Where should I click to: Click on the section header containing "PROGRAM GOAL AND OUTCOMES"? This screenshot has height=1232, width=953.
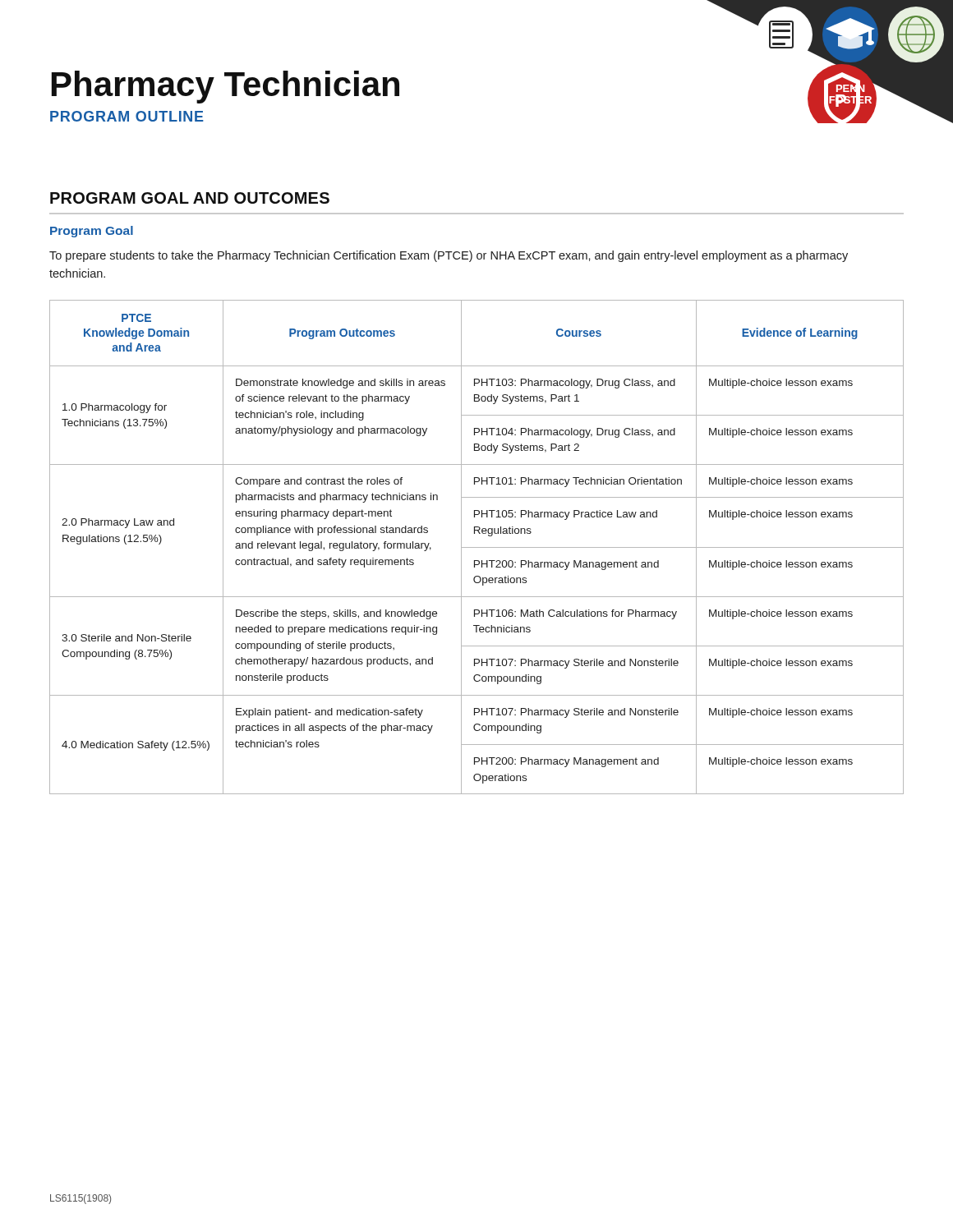pos(190,198)
